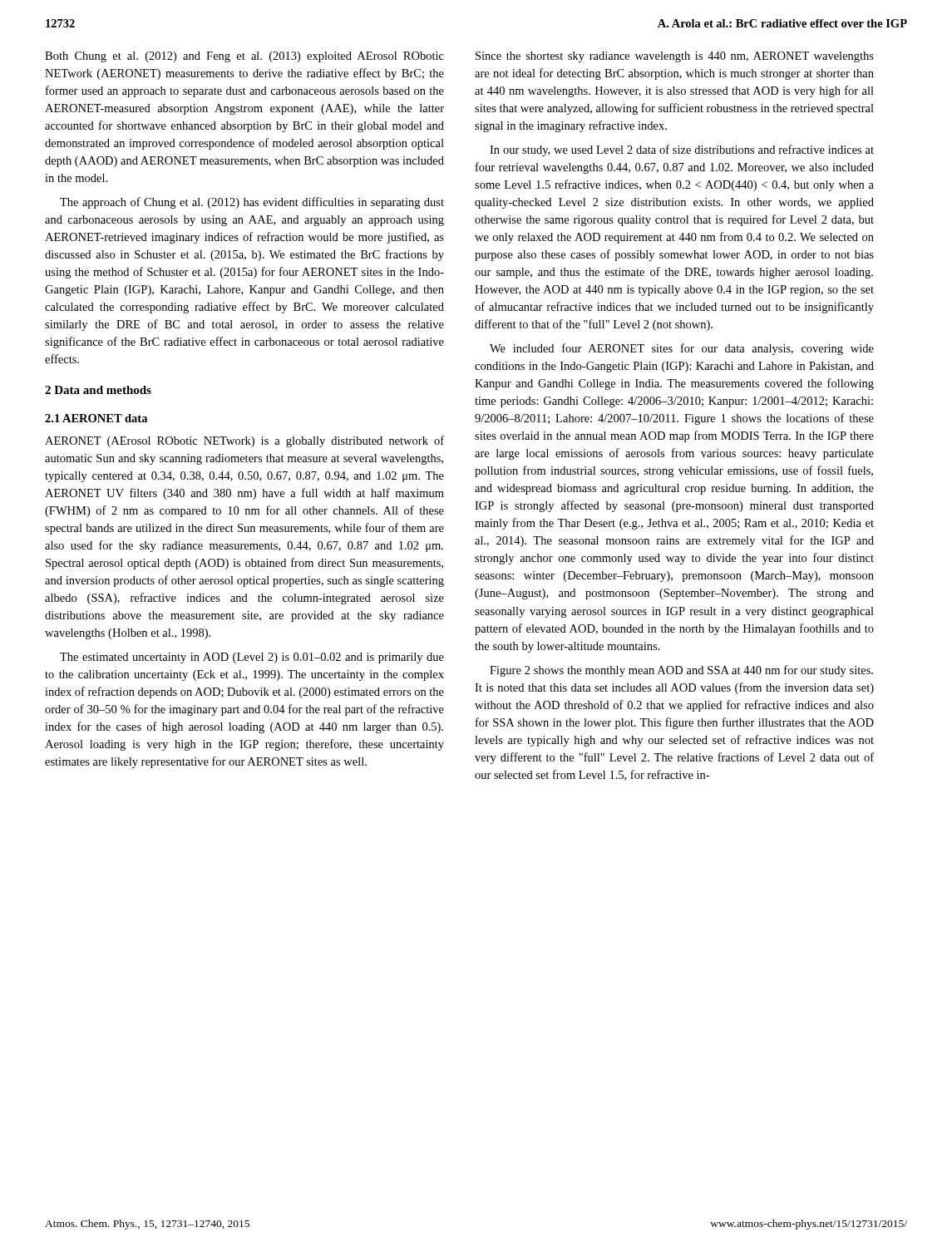This screenshot has width=952, height=1247.
Task: Click on the text block that says "The estimated uncertainty in AOD (Level 2)"
Action: [x=244, y=710]
